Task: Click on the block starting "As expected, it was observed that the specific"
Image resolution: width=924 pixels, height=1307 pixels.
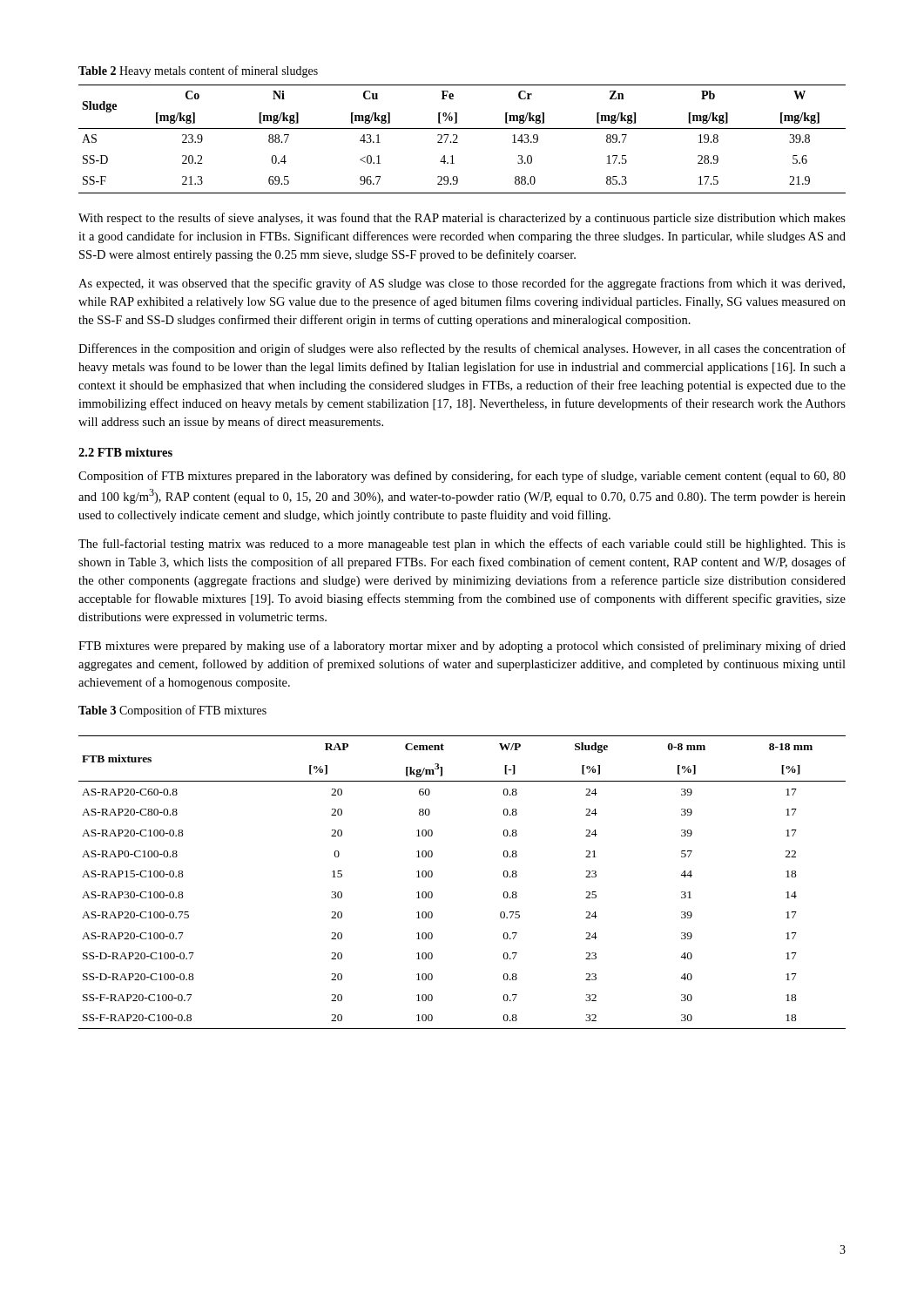Action: [x=462, y=301]
